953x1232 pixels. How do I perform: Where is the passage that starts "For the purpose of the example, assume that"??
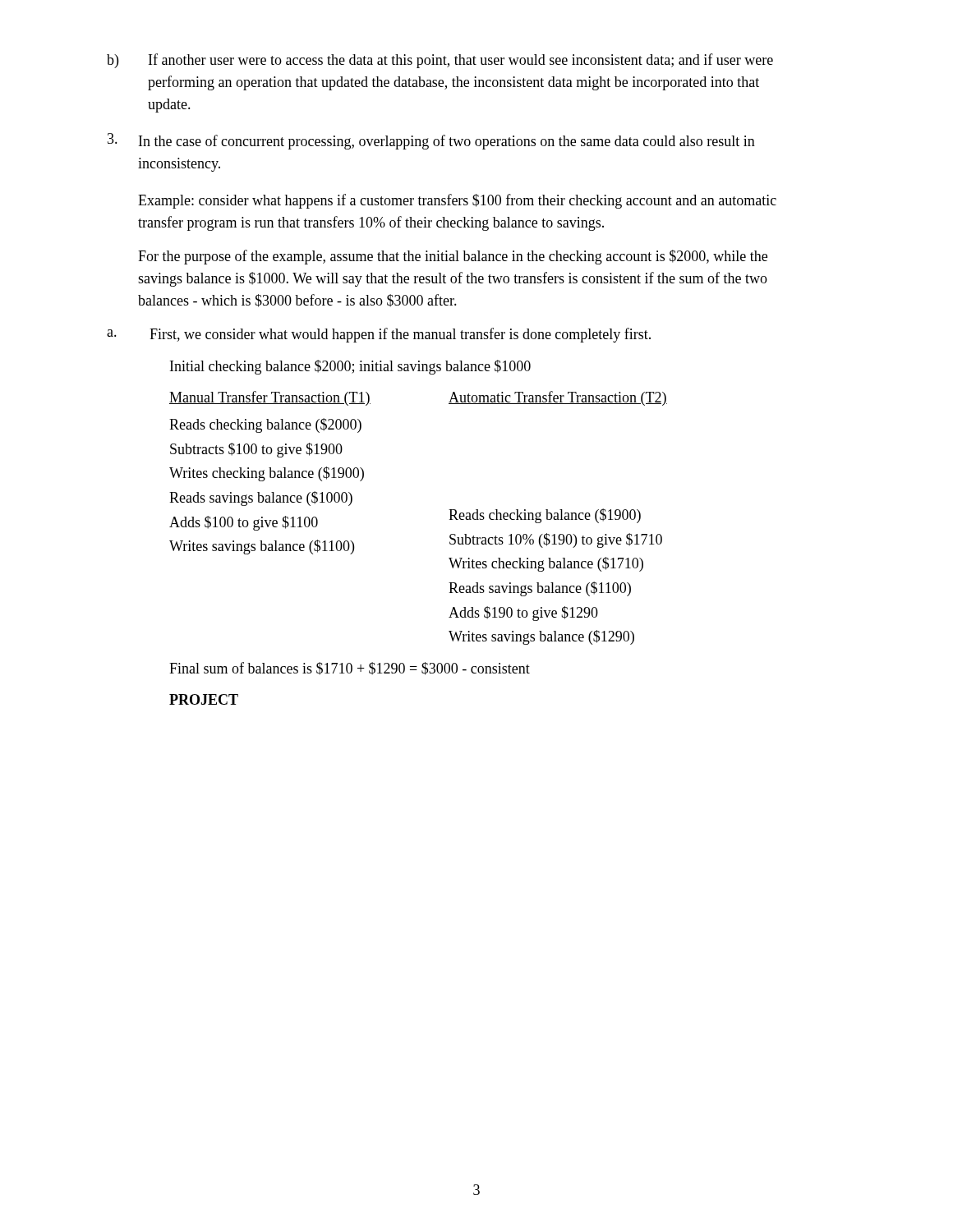(453, 278)
